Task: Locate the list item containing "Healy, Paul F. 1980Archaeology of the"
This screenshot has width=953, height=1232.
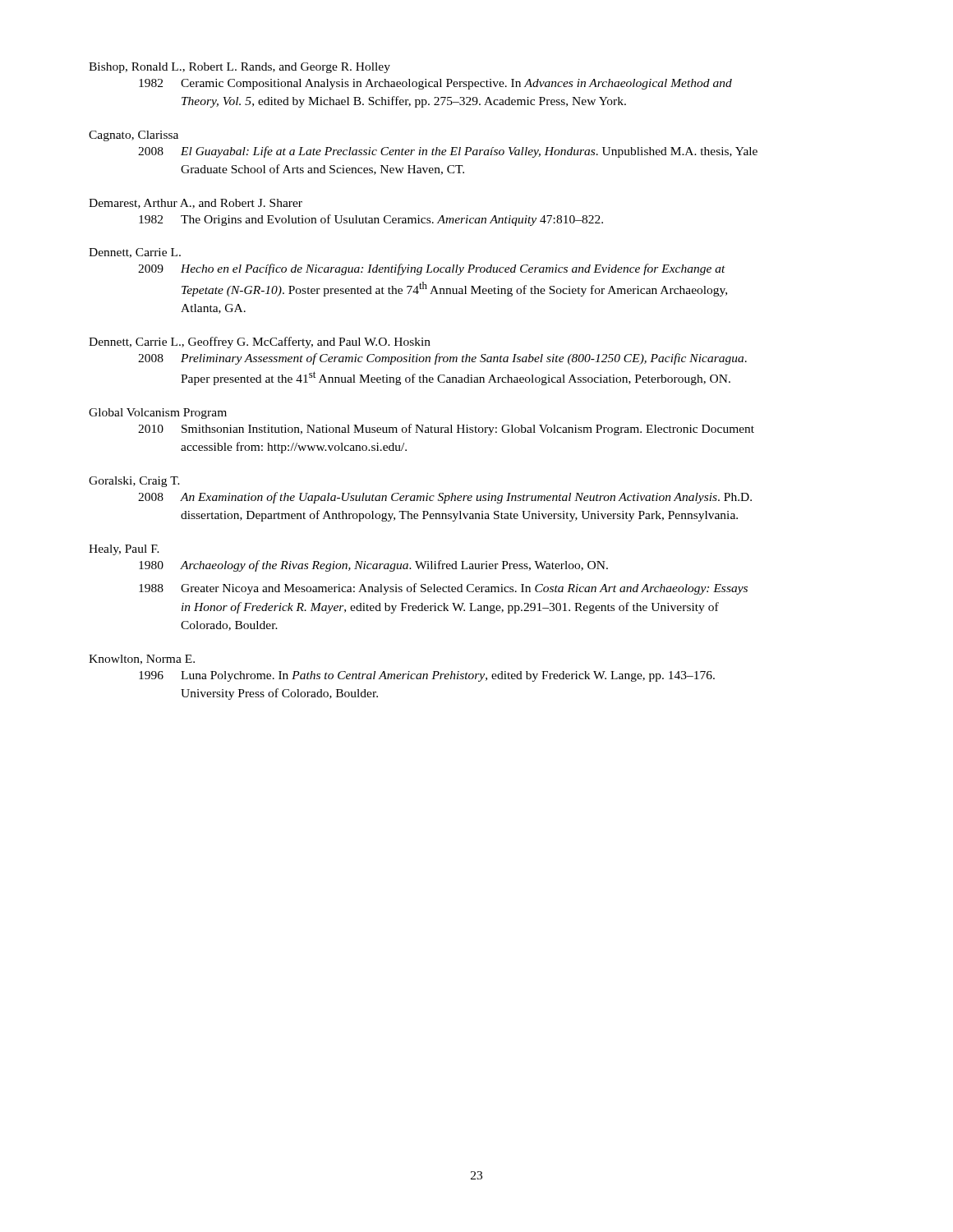Action: point(426,588)
